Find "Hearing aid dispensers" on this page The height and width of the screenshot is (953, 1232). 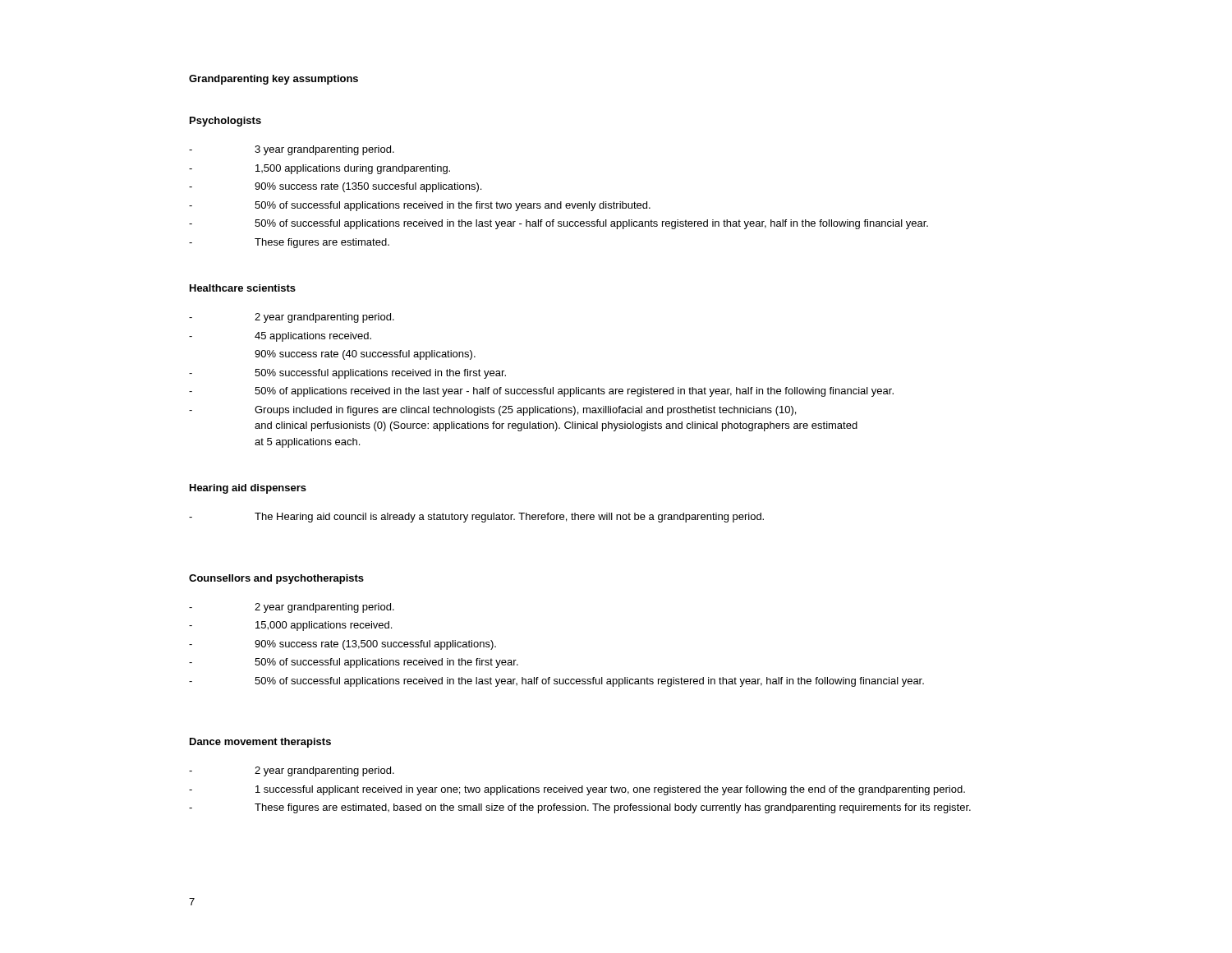(x=248, y=488)
